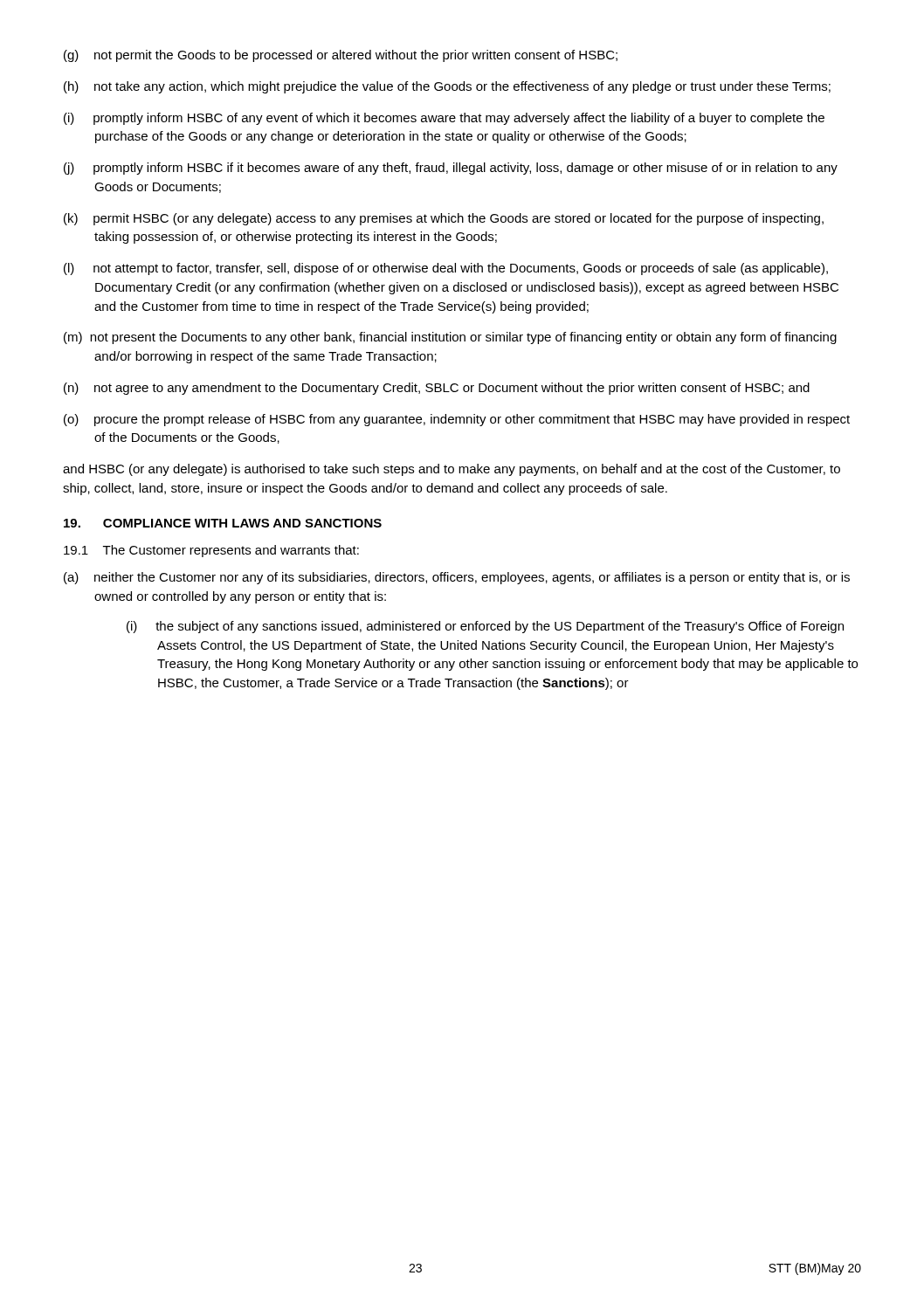The height and width of the screenshot is (1310, 924).
Task: Locate the element starting "(l) not attempt to factor,"
Action: (x=451, y=287)
